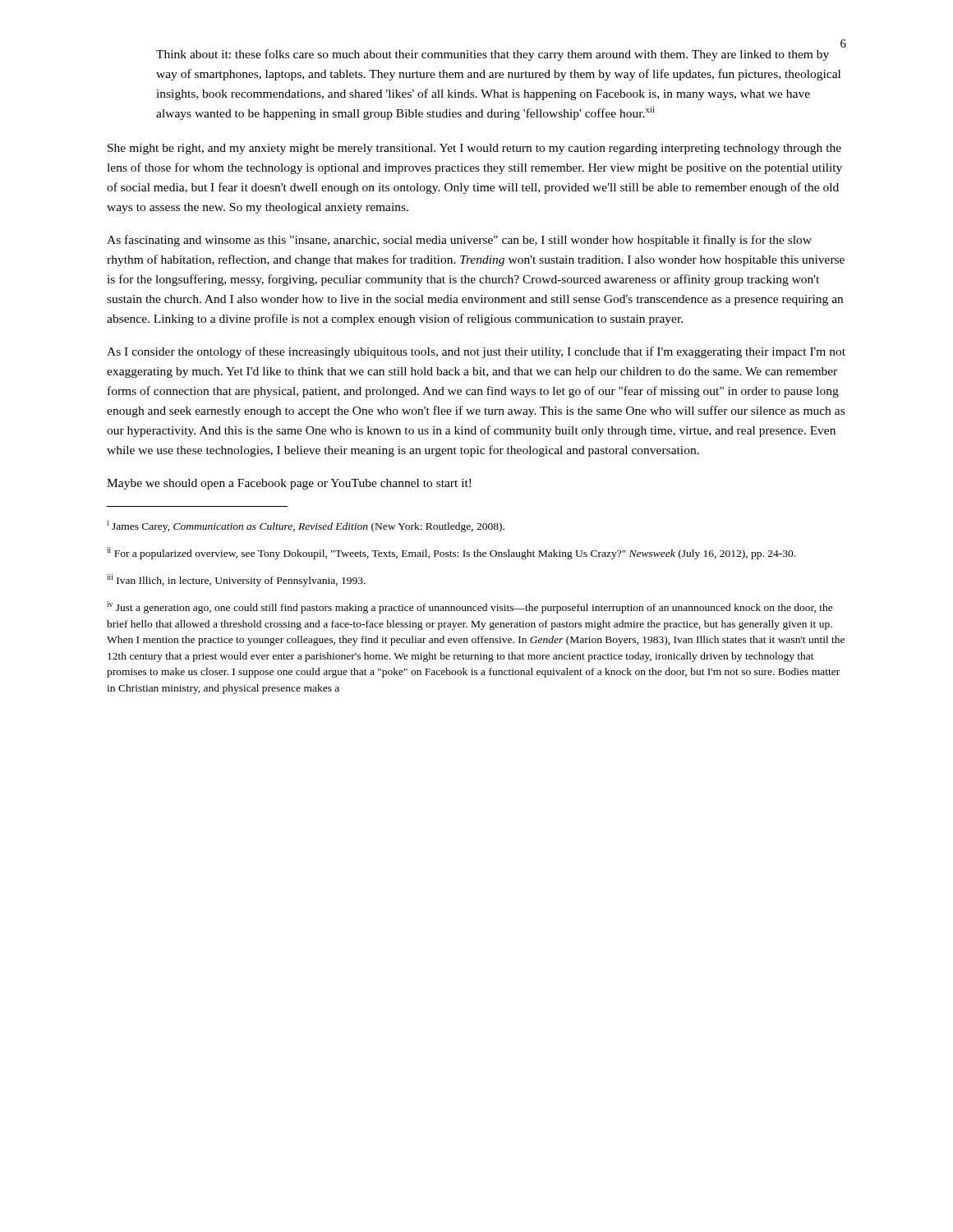Point to the block beginning "As fascinating and winsome"
Viewport: 953px width, 1232px height.
click(476, 279)
